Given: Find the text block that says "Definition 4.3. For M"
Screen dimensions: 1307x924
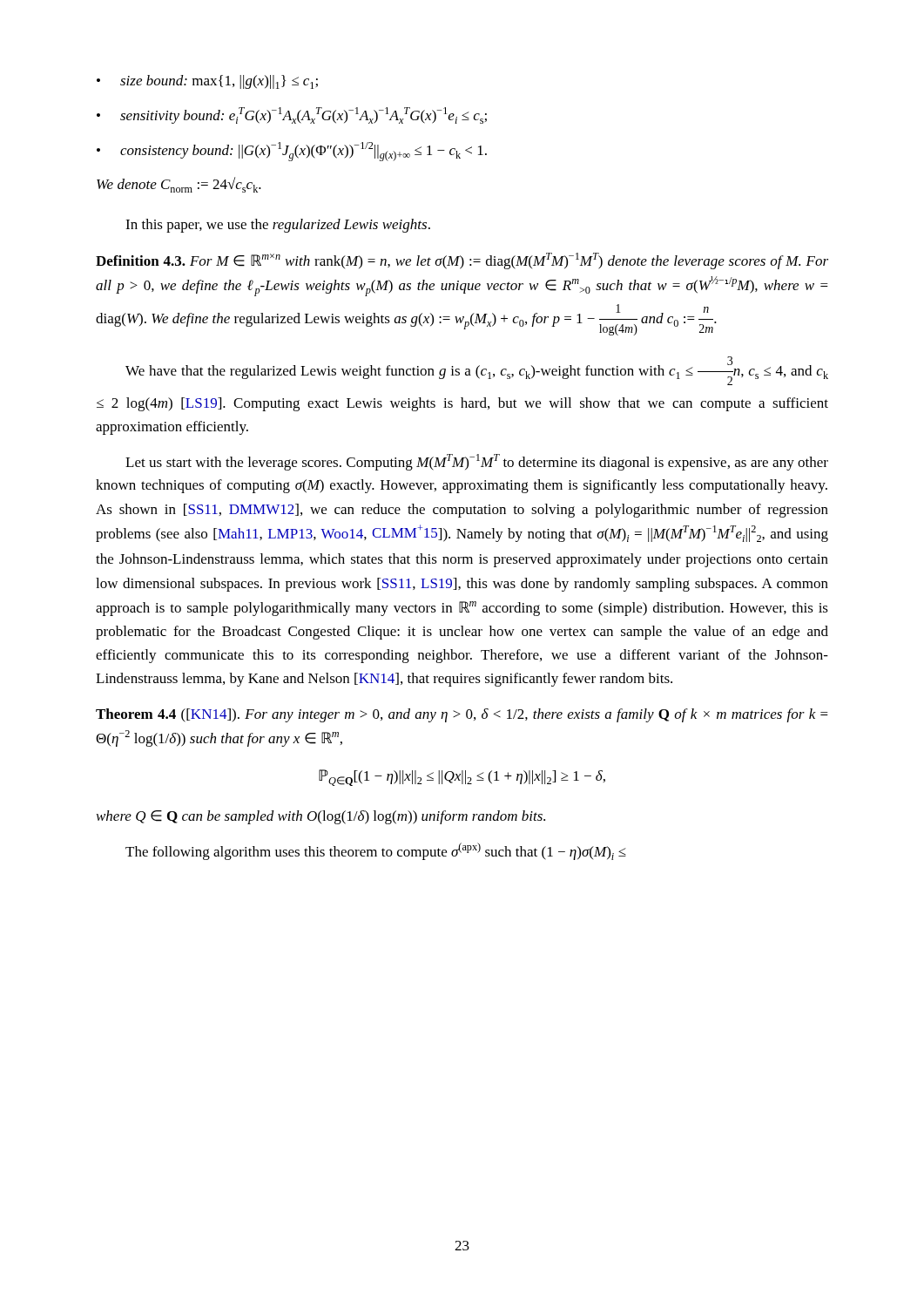Looking at the screenshot, I should tap(462, 294).
